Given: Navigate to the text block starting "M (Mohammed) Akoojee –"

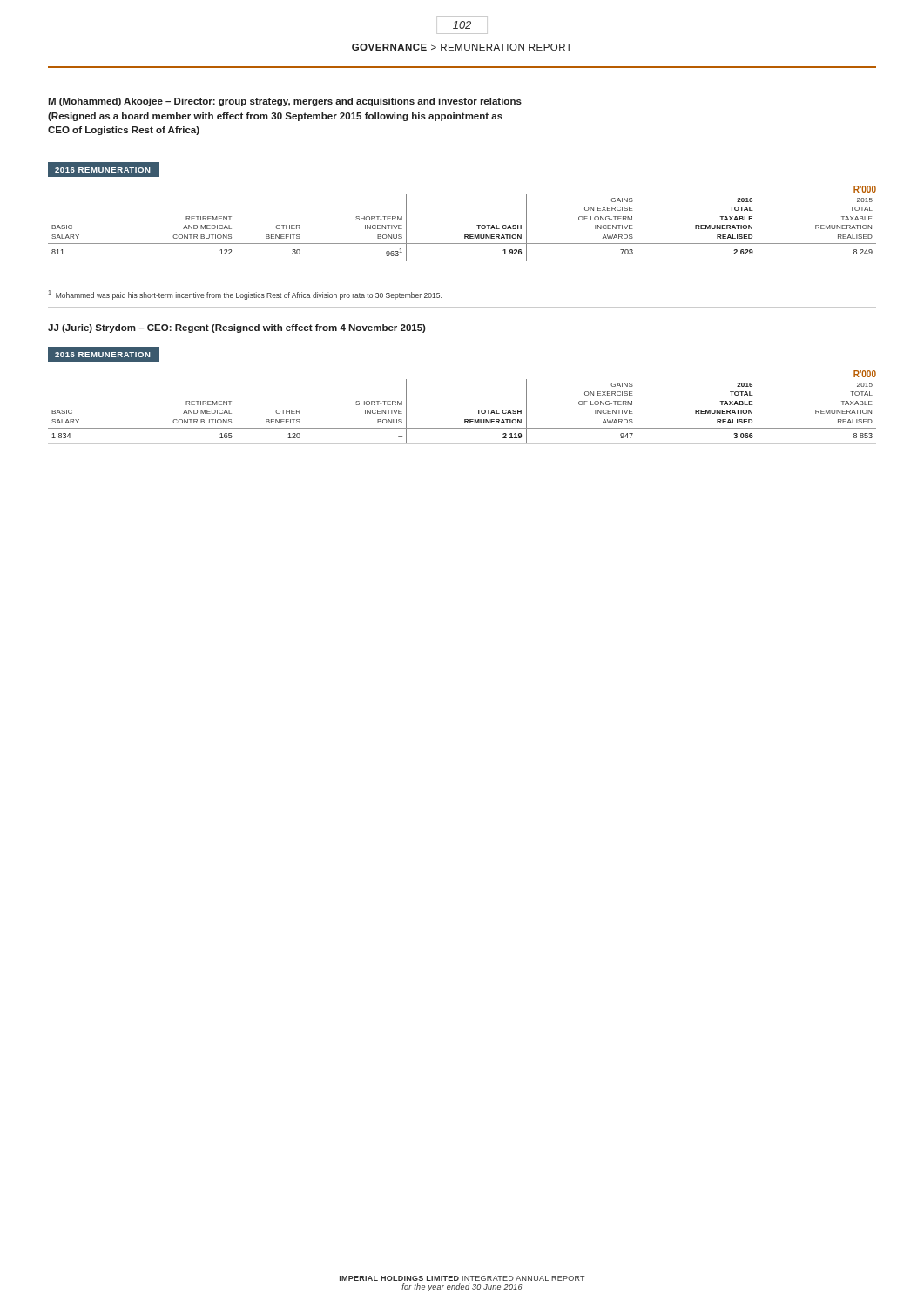Looking at the screenshot, I should coord(285,116).
